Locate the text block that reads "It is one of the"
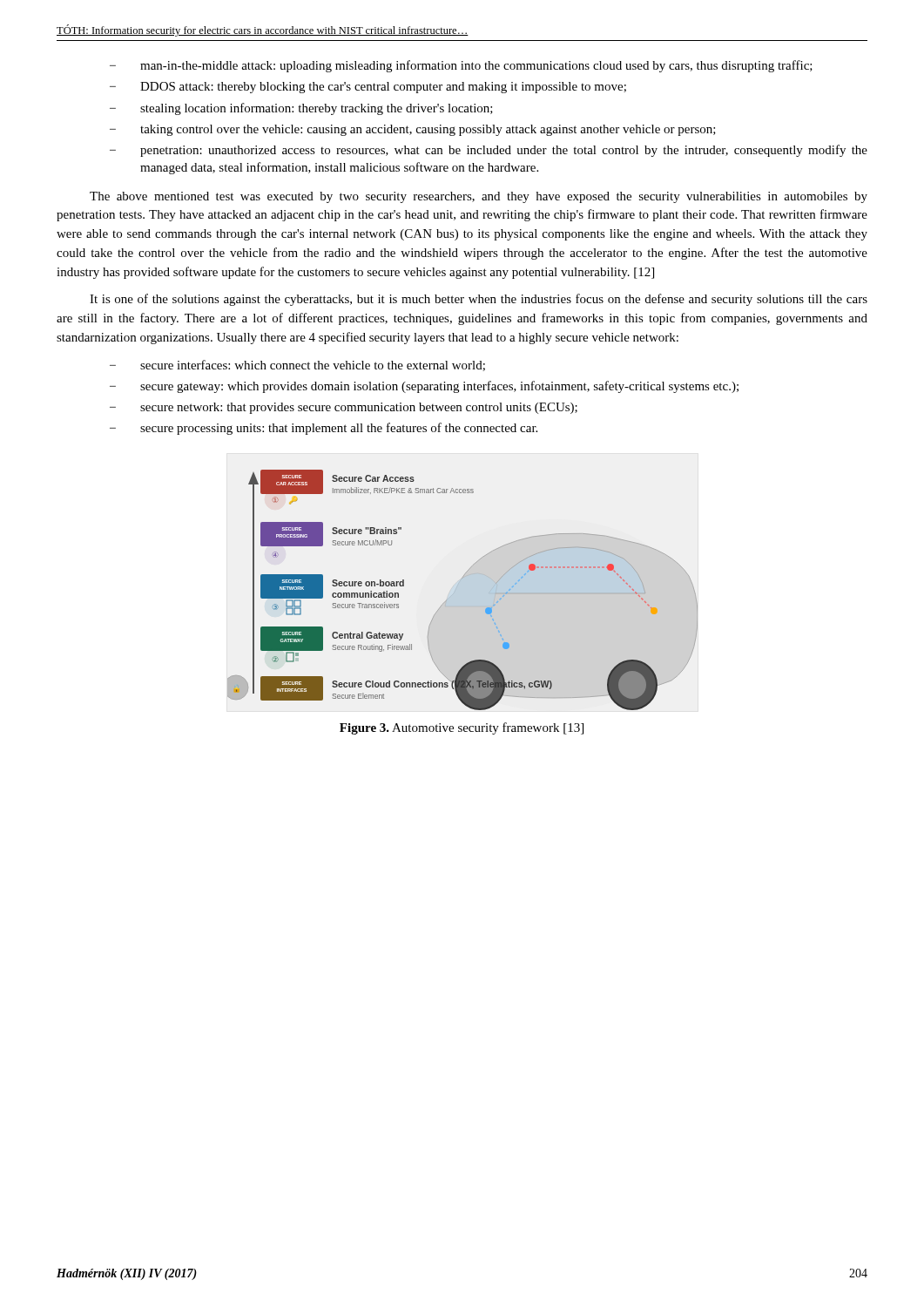The image size is (924, 1307). [x=462, y=318]
